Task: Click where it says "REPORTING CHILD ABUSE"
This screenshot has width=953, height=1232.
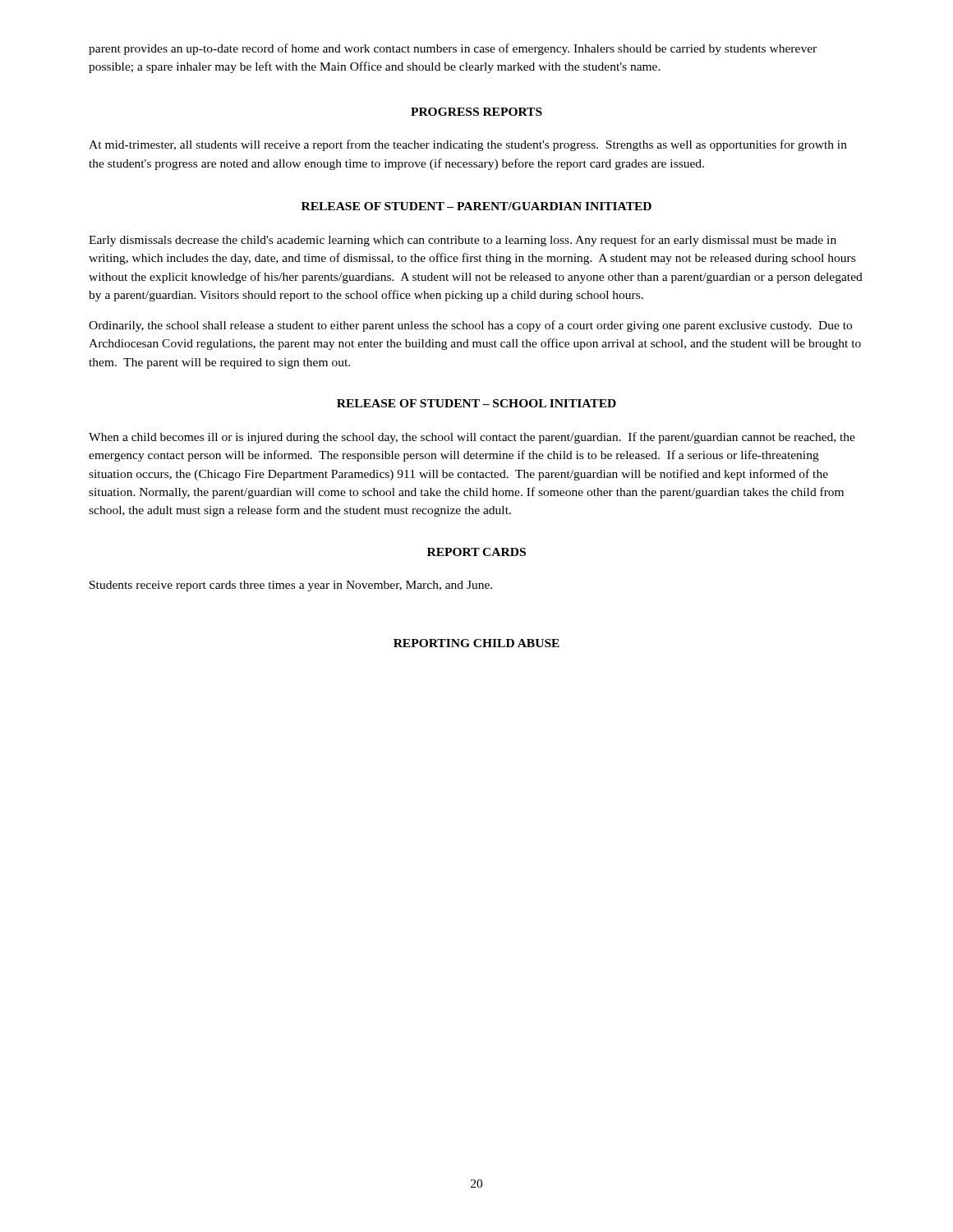Action: click(476, 643)
